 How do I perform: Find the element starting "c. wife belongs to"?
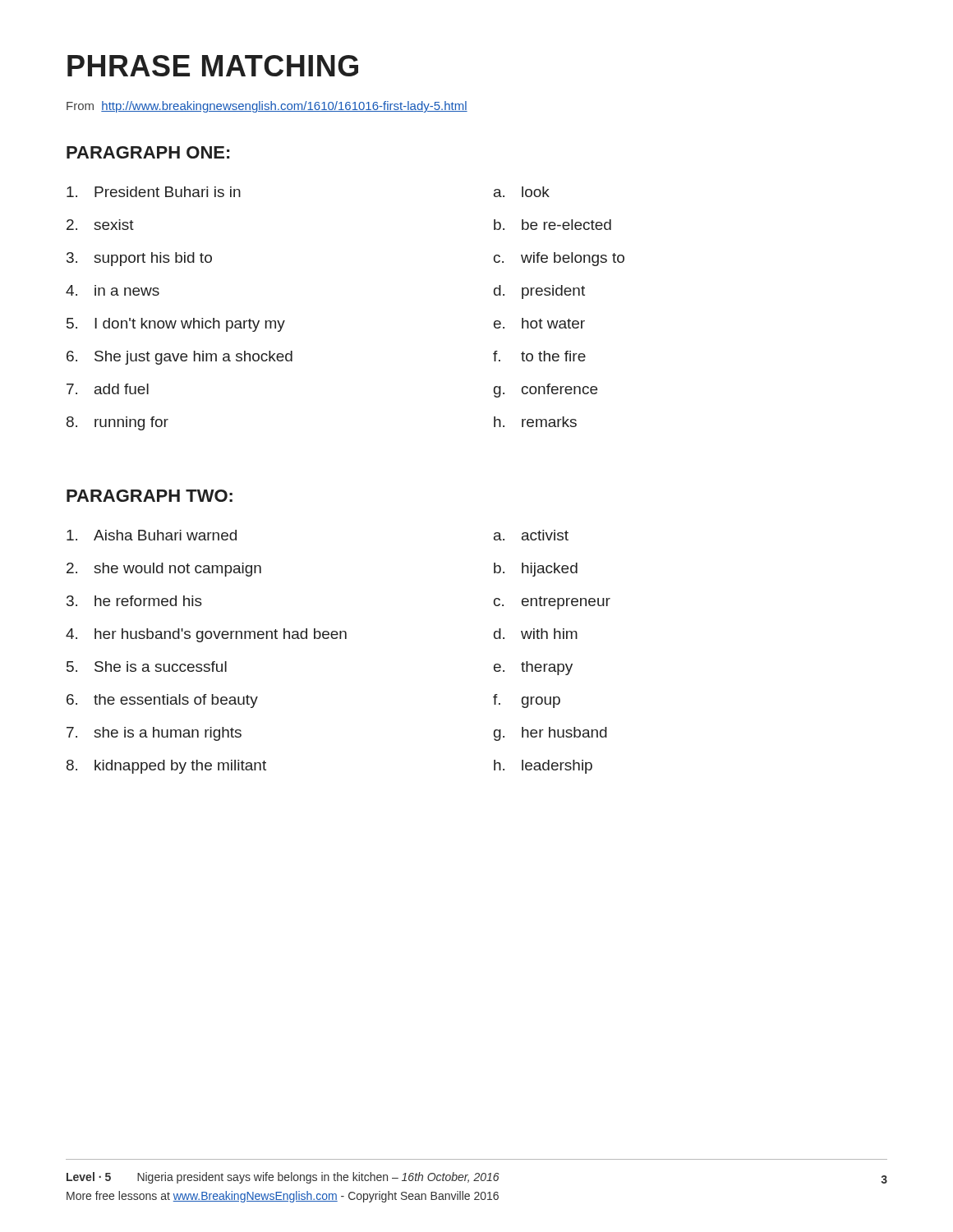pos(559,258)
